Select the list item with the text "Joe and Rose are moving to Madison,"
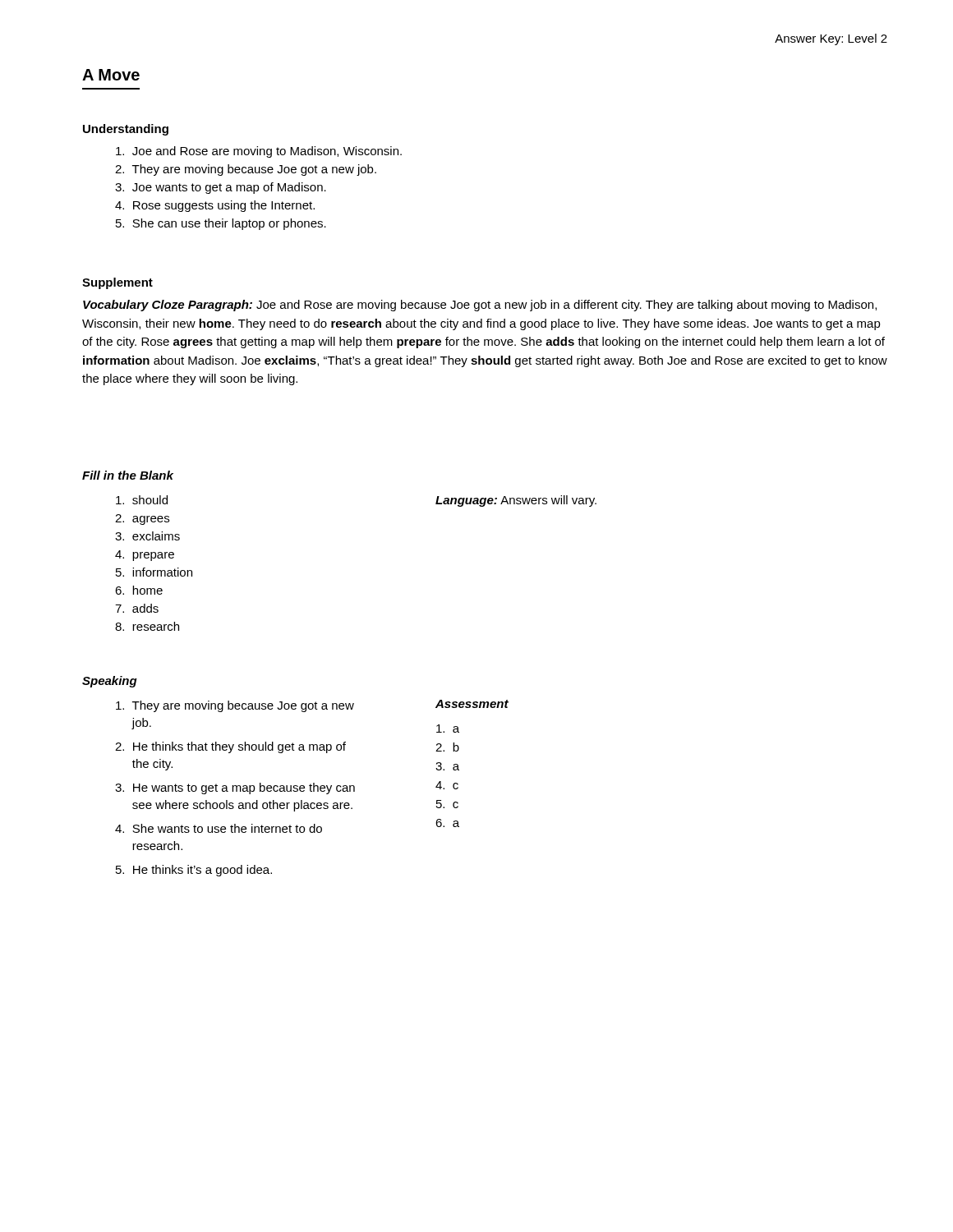The width and height of the screenshot is (953, 1232). (259, 151)
